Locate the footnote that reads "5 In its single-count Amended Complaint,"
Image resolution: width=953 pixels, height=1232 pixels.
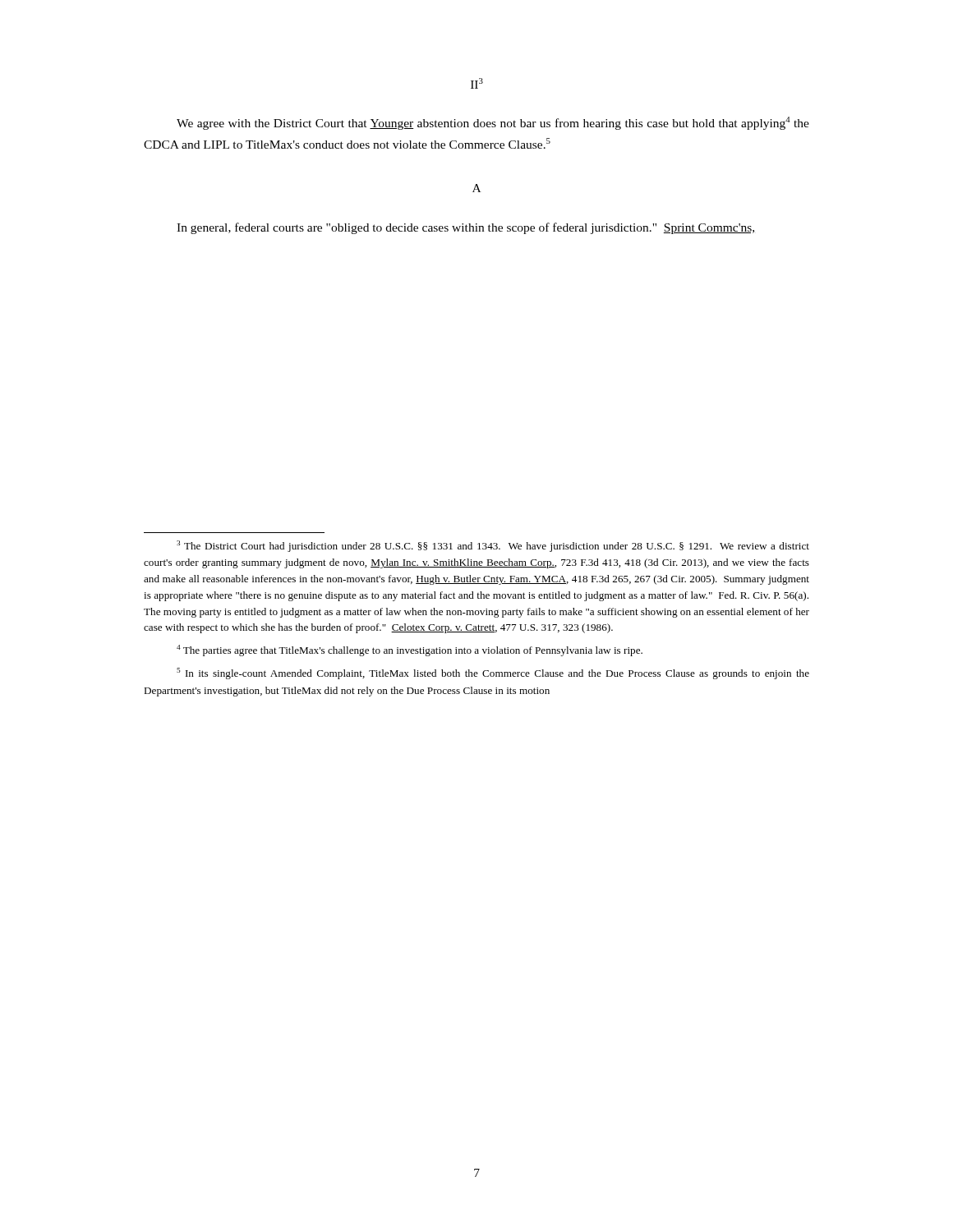476,681
